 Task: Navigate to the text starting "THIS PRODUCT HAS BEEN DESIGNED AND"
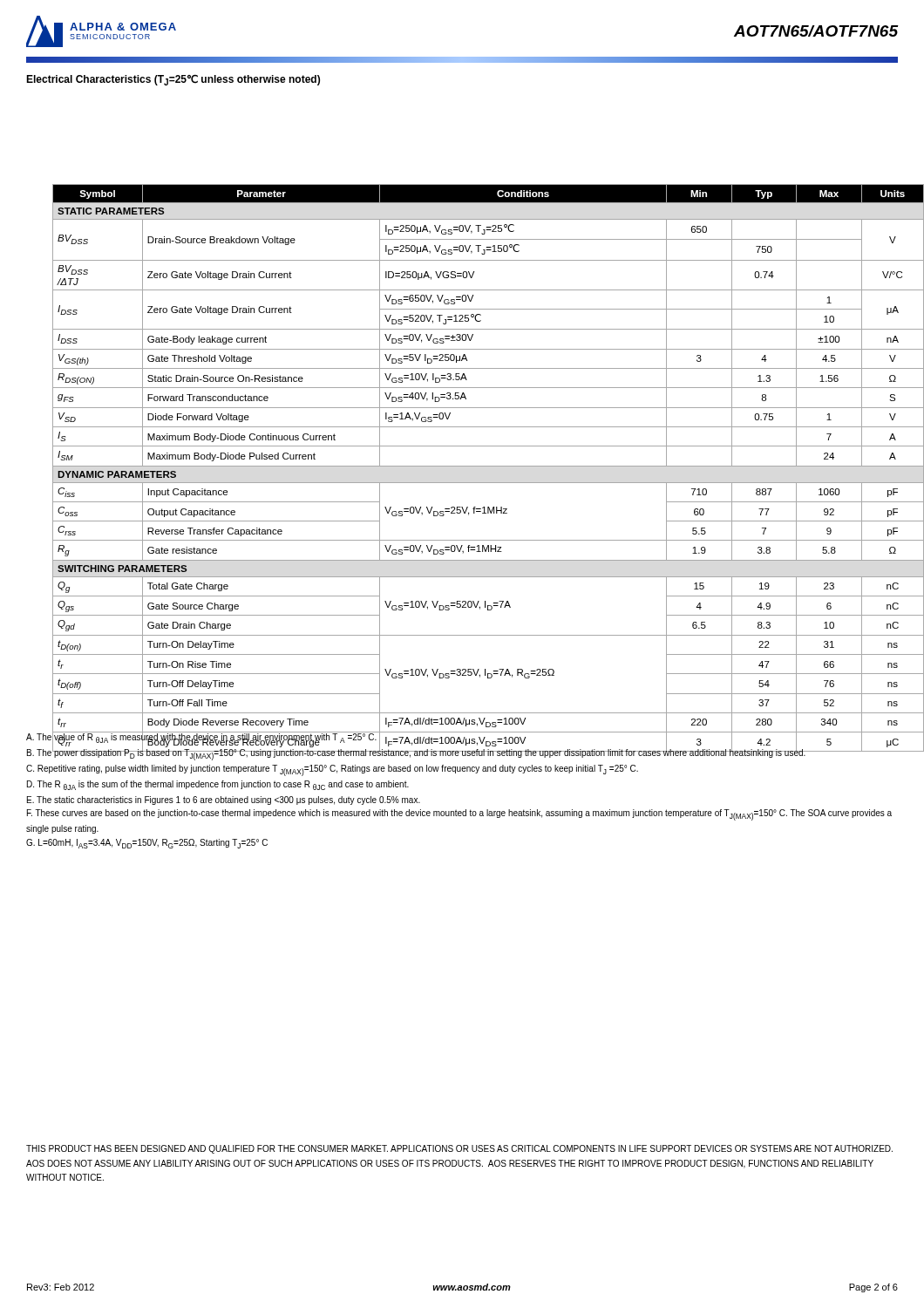pyautogui.click(x=460, y=1163)
